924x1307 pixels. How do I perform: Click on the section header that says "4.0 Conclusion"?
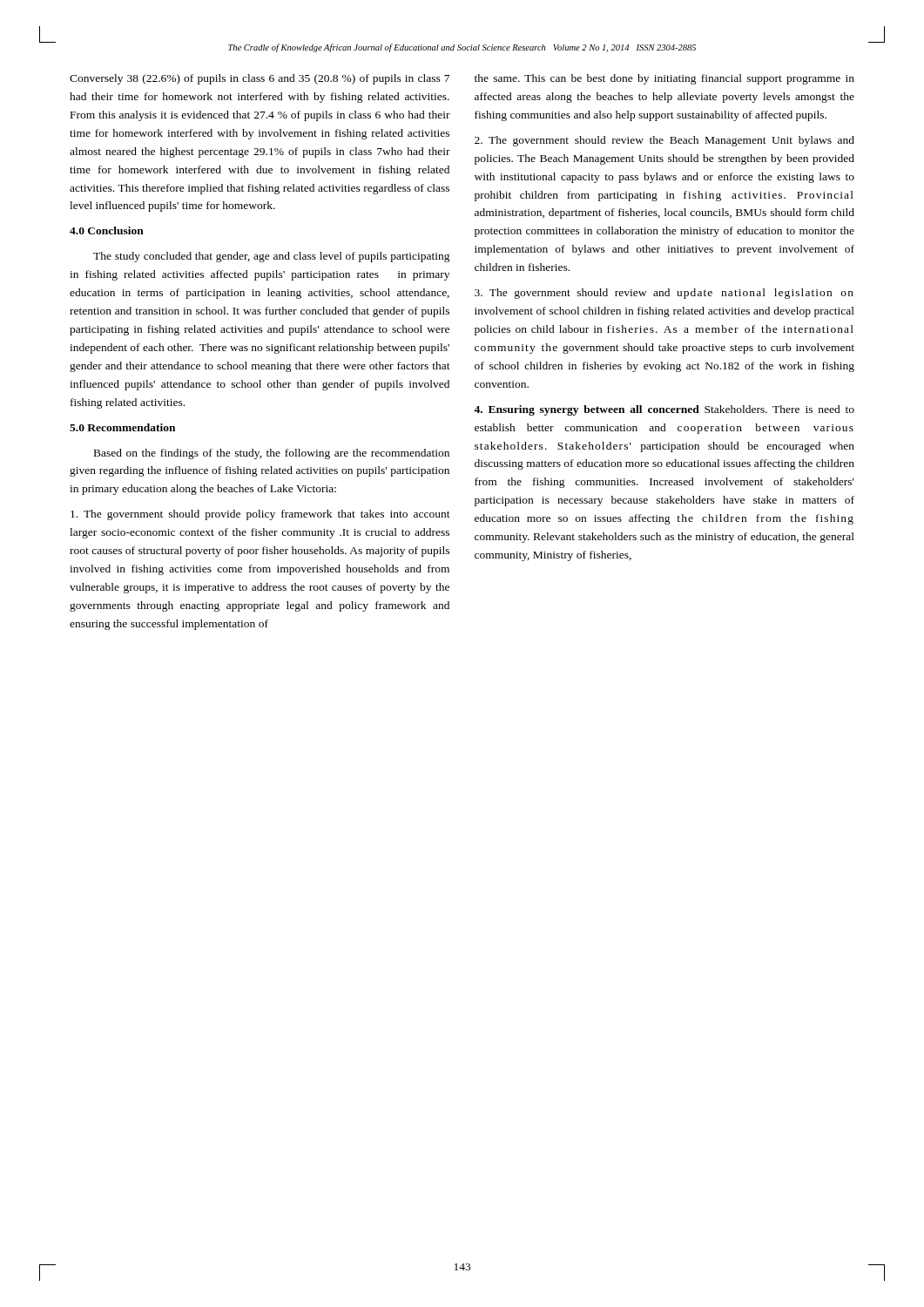[x=107, y=230]
